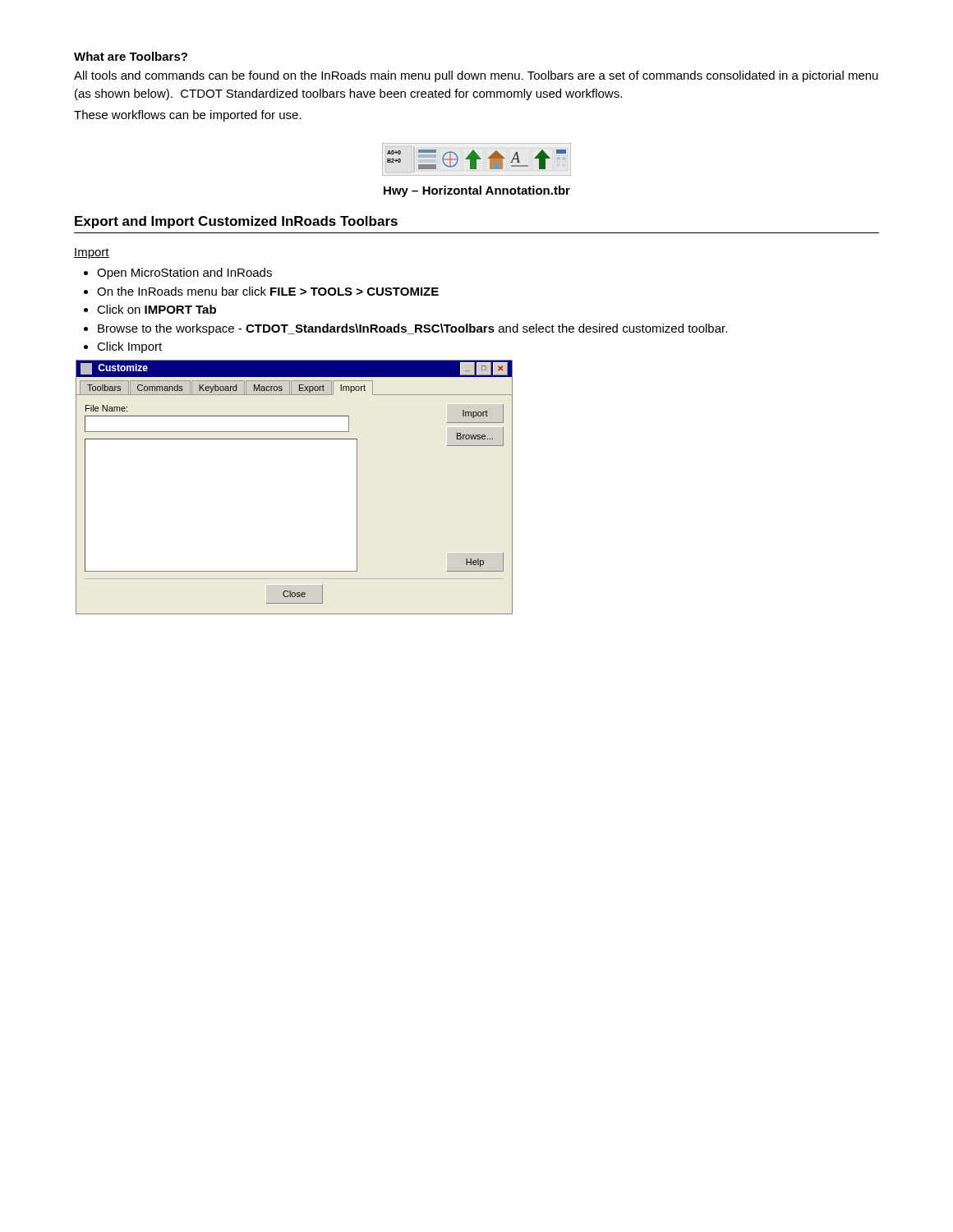Viewport: 953px width, 1232px height.
Task: Navigate to the text block starting "These workflows can"
Action: (188, 114)
